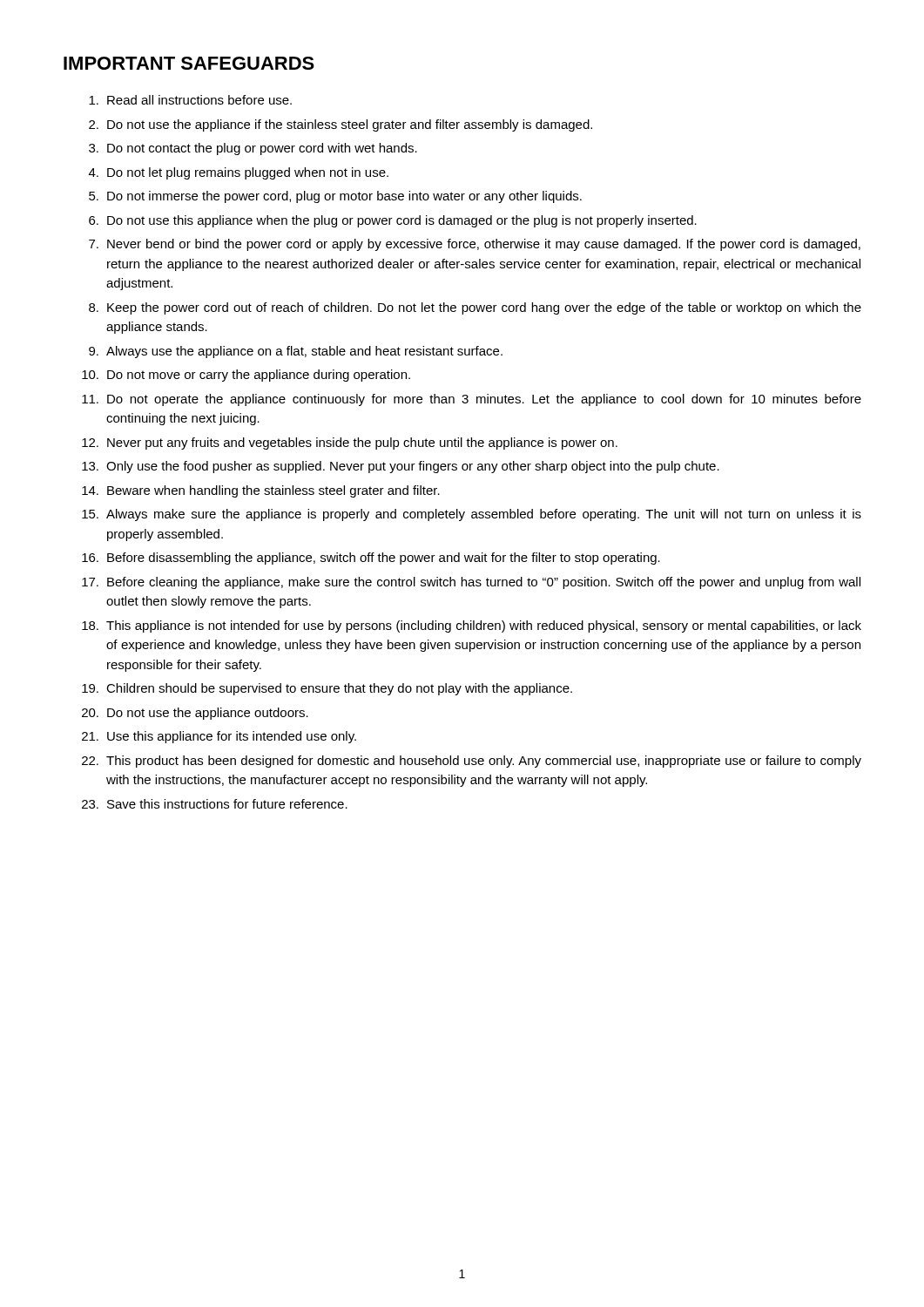Point to the text starting "Do not contact the plug"
924x1307 pixels.
click(x=262, y=149)
